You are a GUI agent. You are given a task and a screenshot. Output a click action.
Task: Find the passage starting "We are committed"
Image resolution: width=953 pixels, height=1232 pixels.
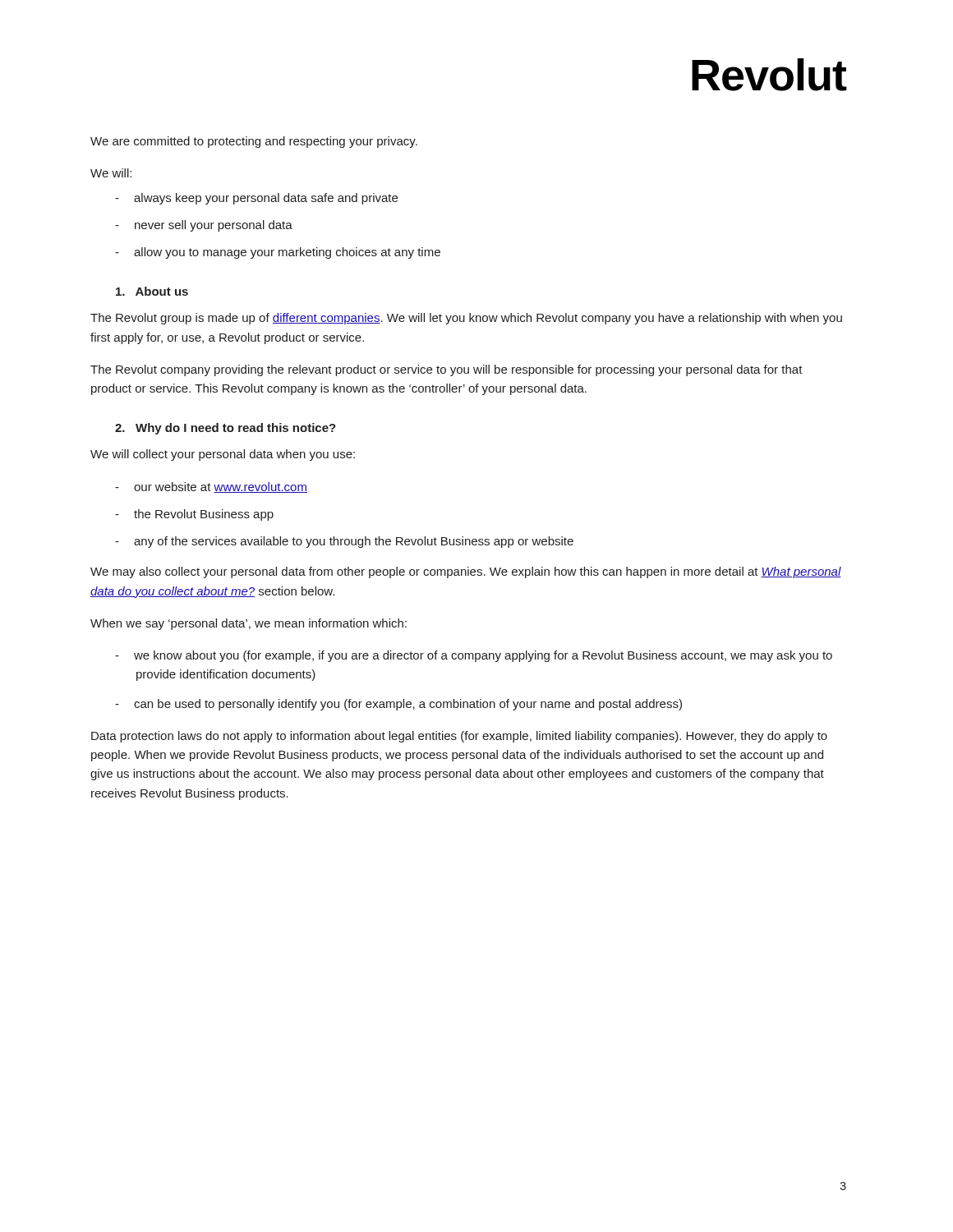pyautogui.click(x=254, y=141)
